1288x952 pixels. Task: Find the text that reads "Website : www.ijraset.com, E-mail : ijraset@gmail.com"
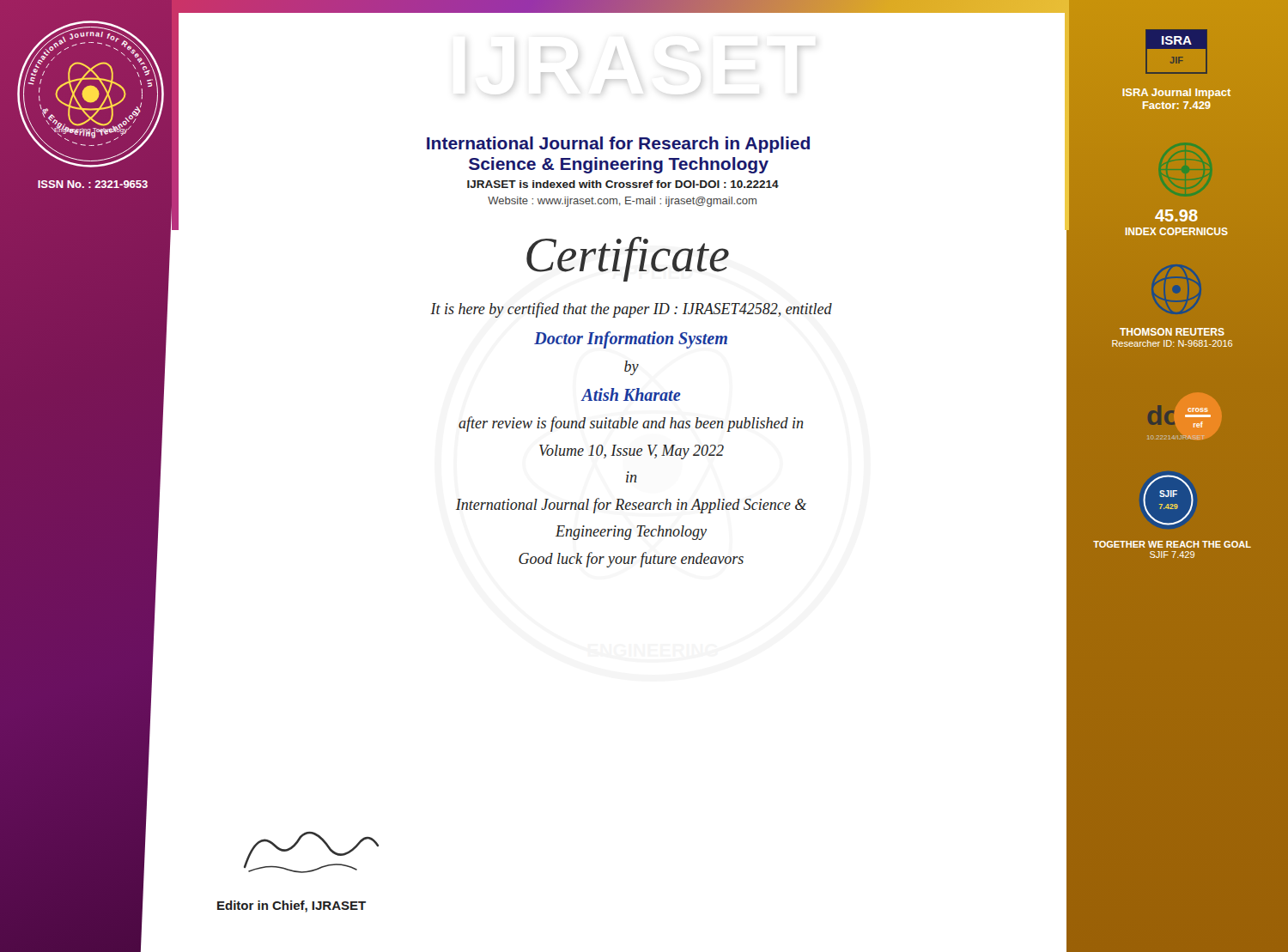[622, 200]
